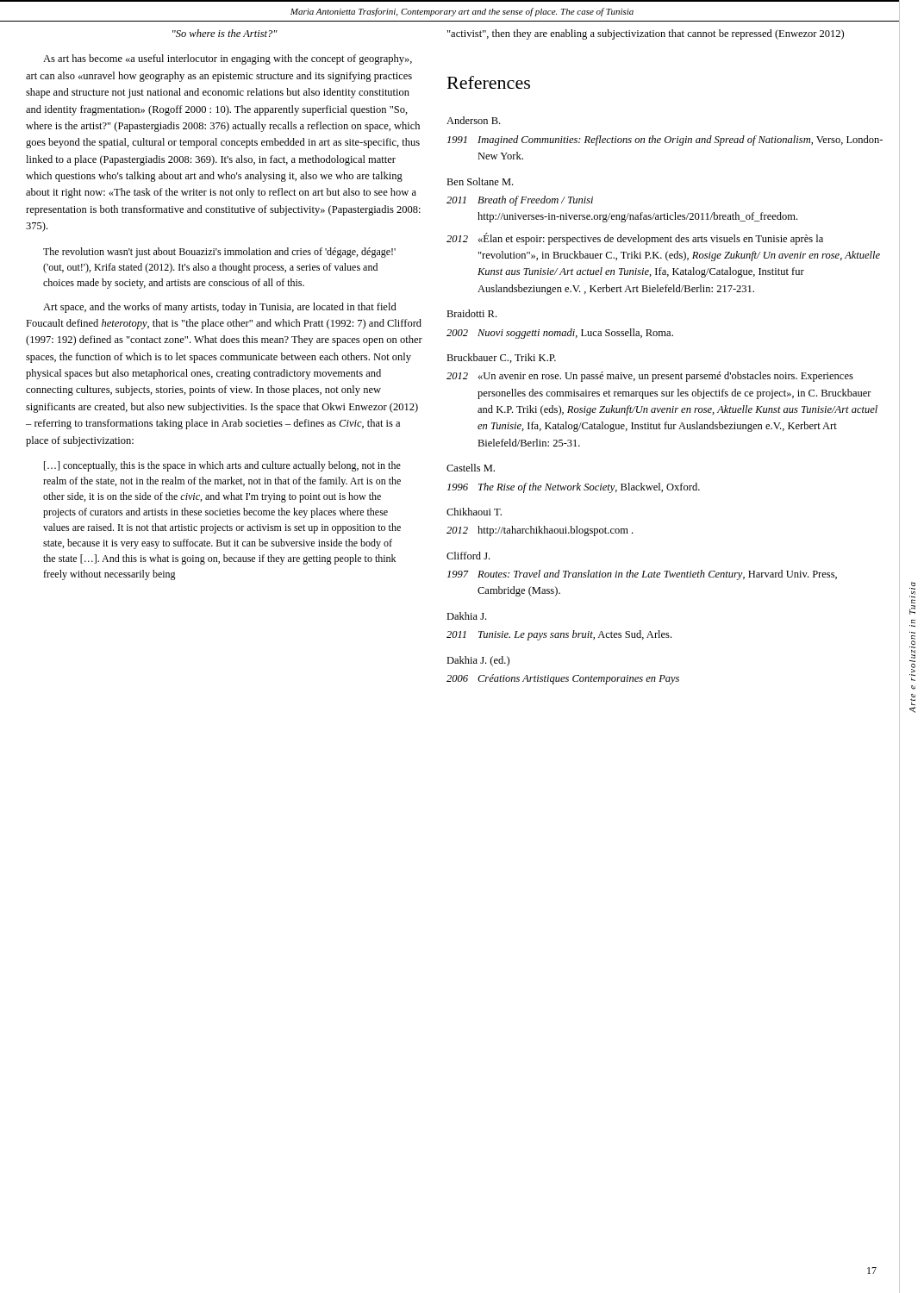Screen dimensions: 1293x924
Task: Navigate to the region starting "Art space, and the works"
Action: click(x=224, y=374)
